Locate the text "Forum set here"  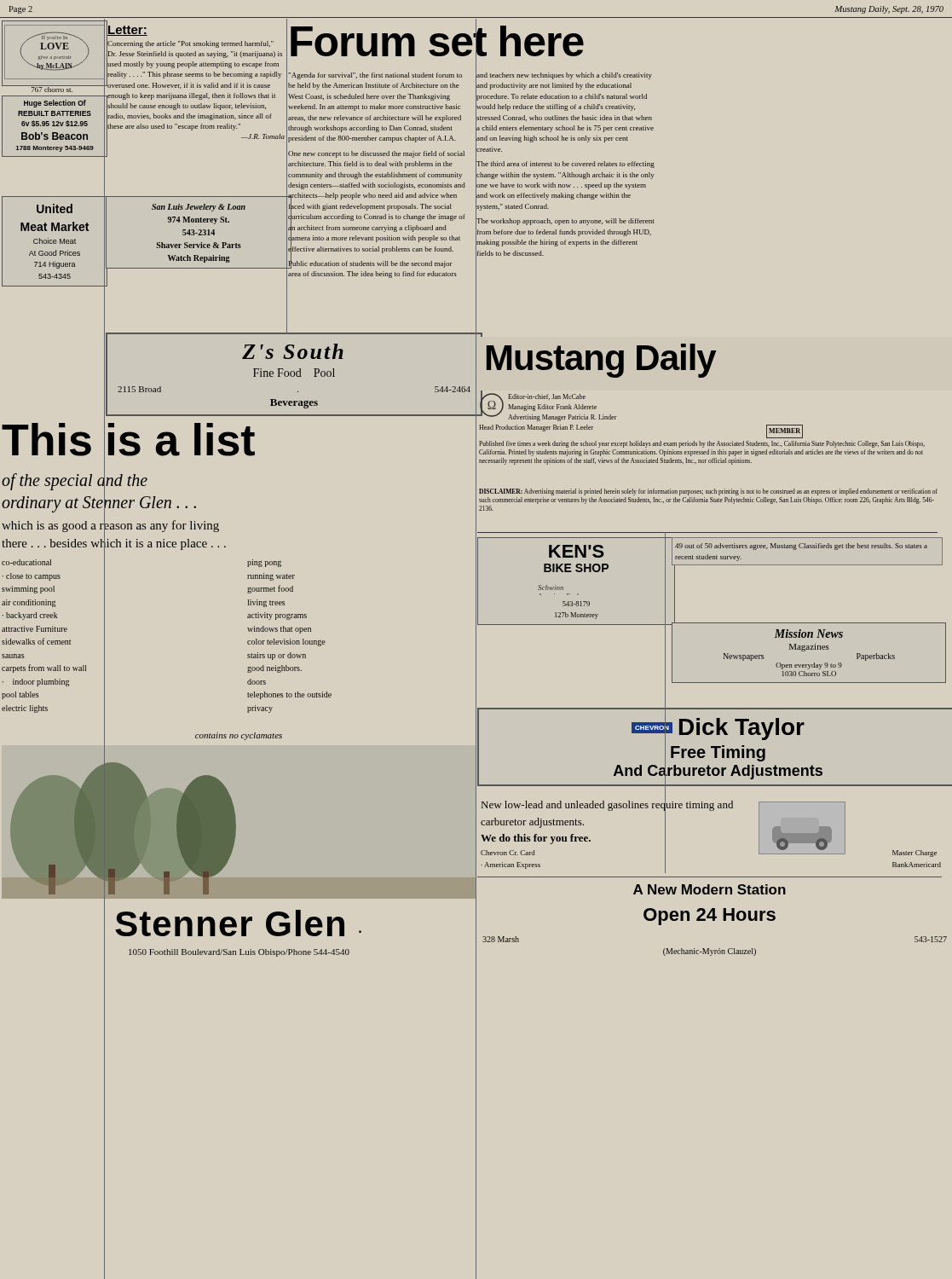436,42
